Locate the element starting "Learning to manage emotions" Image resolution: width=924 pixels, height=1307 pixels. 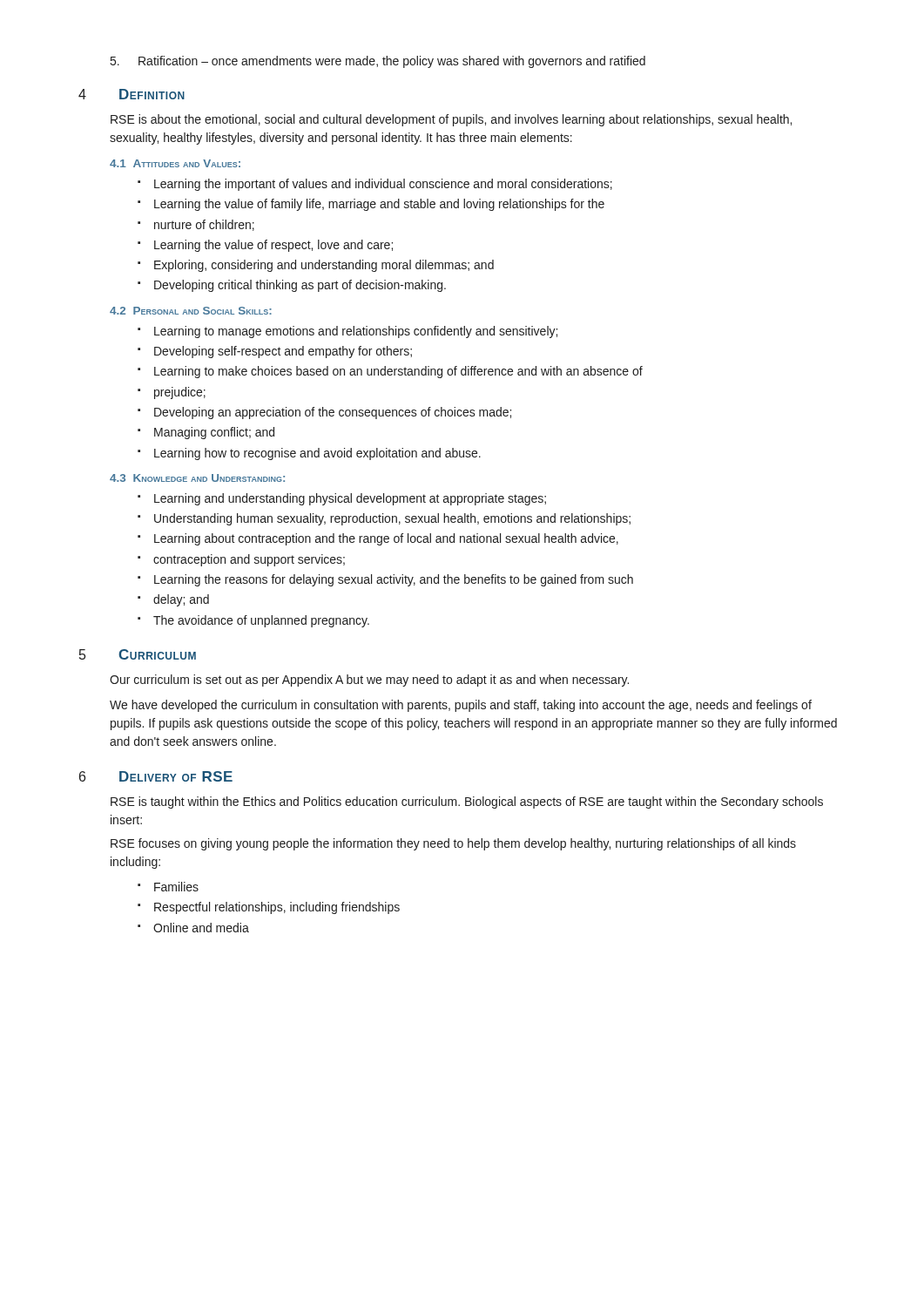pos(347,332)
